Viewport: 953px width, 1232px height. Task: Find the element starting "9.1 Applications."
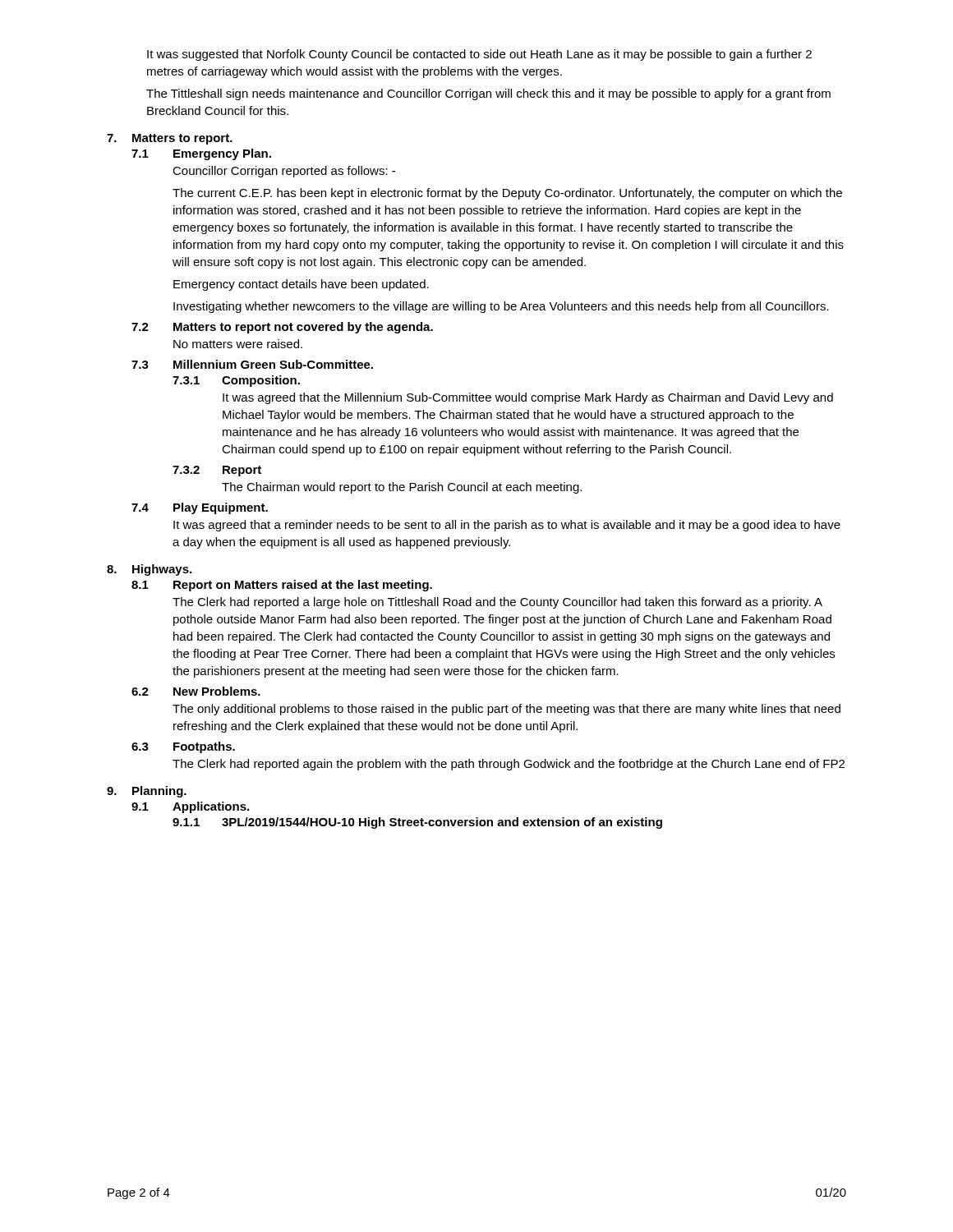tap(191, 806)
